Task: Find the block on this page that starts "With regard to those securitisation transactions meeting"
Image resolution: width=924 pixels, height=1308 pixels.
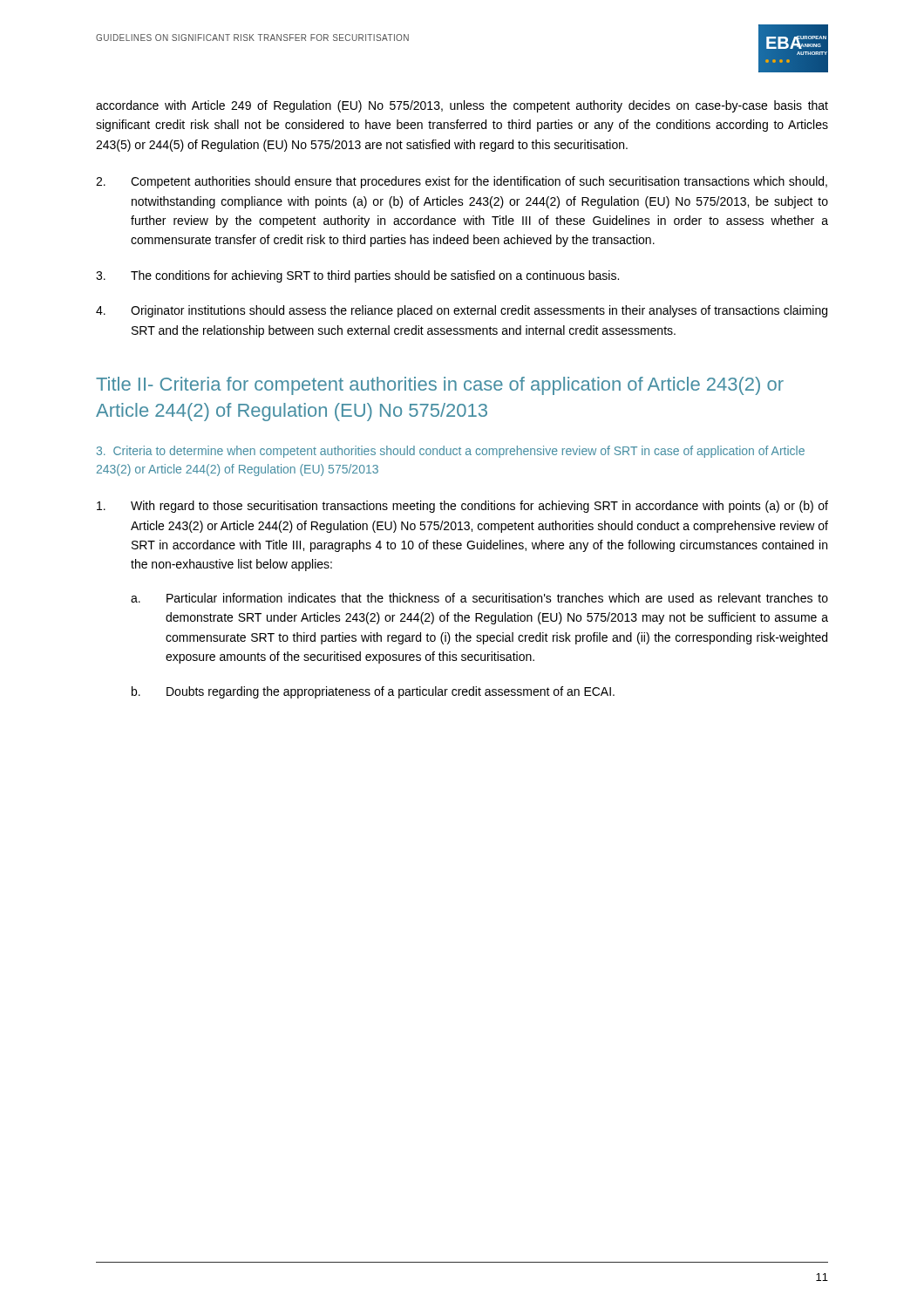Action: point(462,607)
